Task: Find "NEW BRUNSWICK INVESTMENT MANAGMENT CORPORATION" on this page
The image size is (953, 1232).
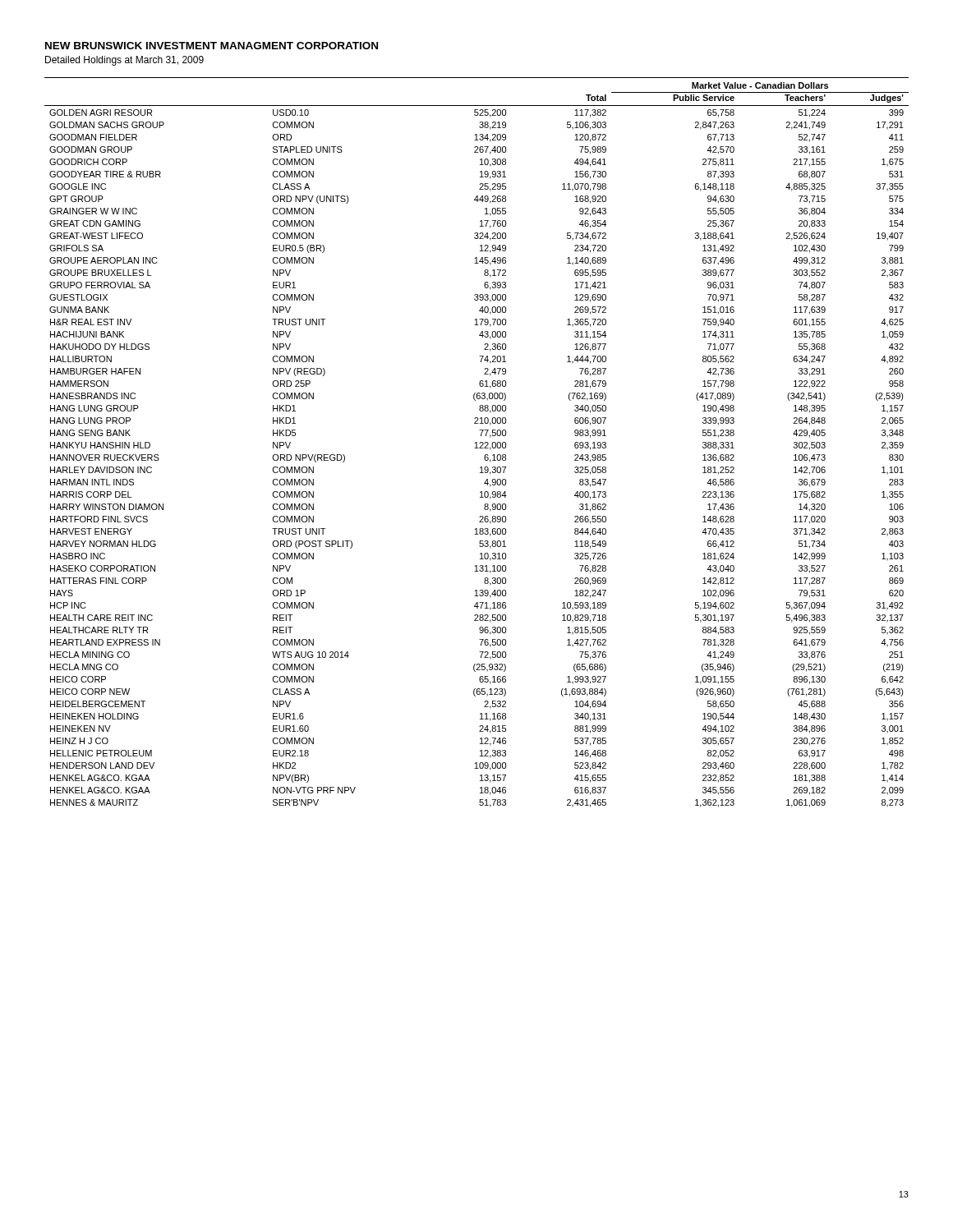Action: pyautogui.click(x=212, y=46)
